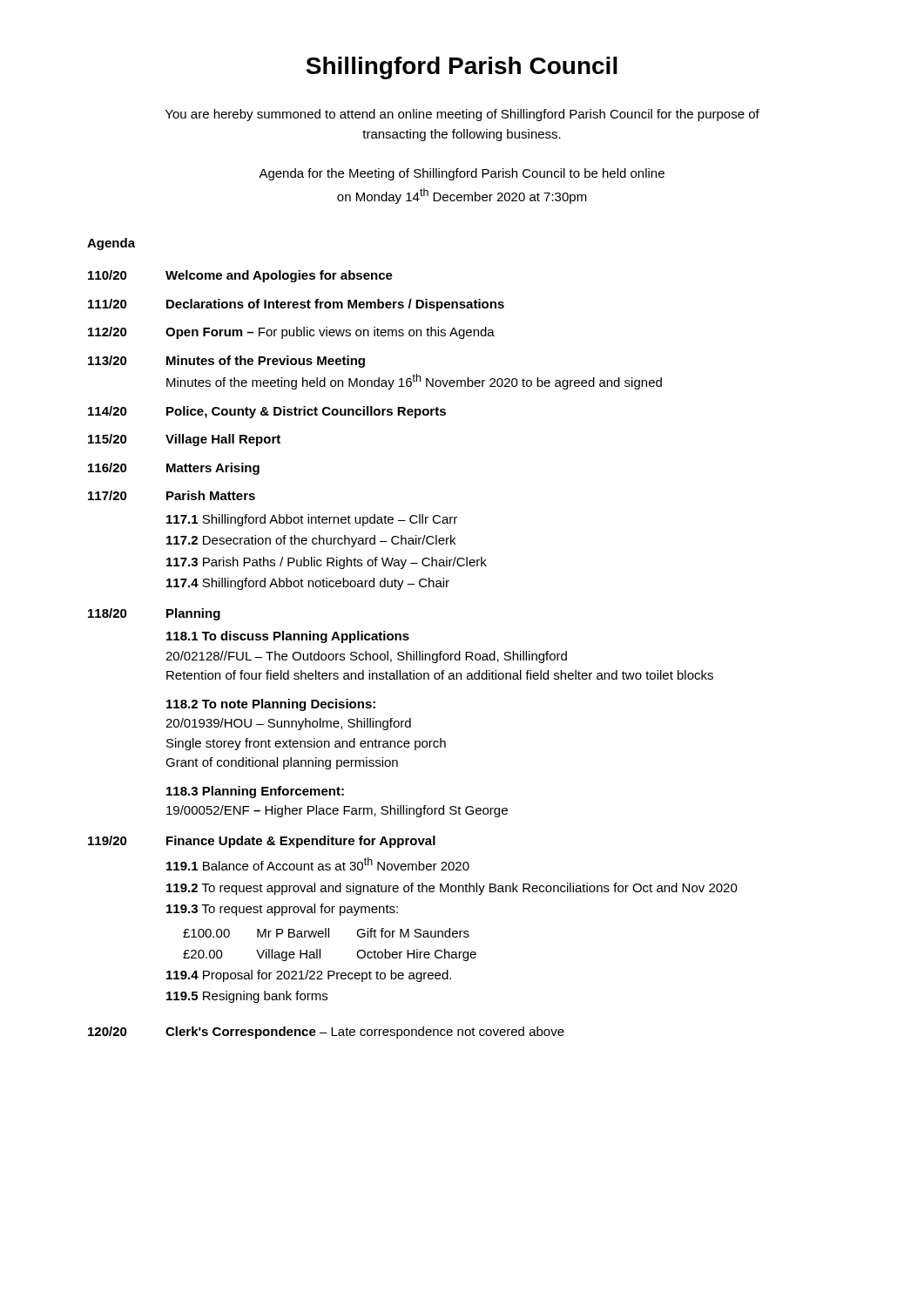Viewport: 924px width, 1307px height.
Task: Click on the element starting "119/20 Finance Update"
Action: 462,919
